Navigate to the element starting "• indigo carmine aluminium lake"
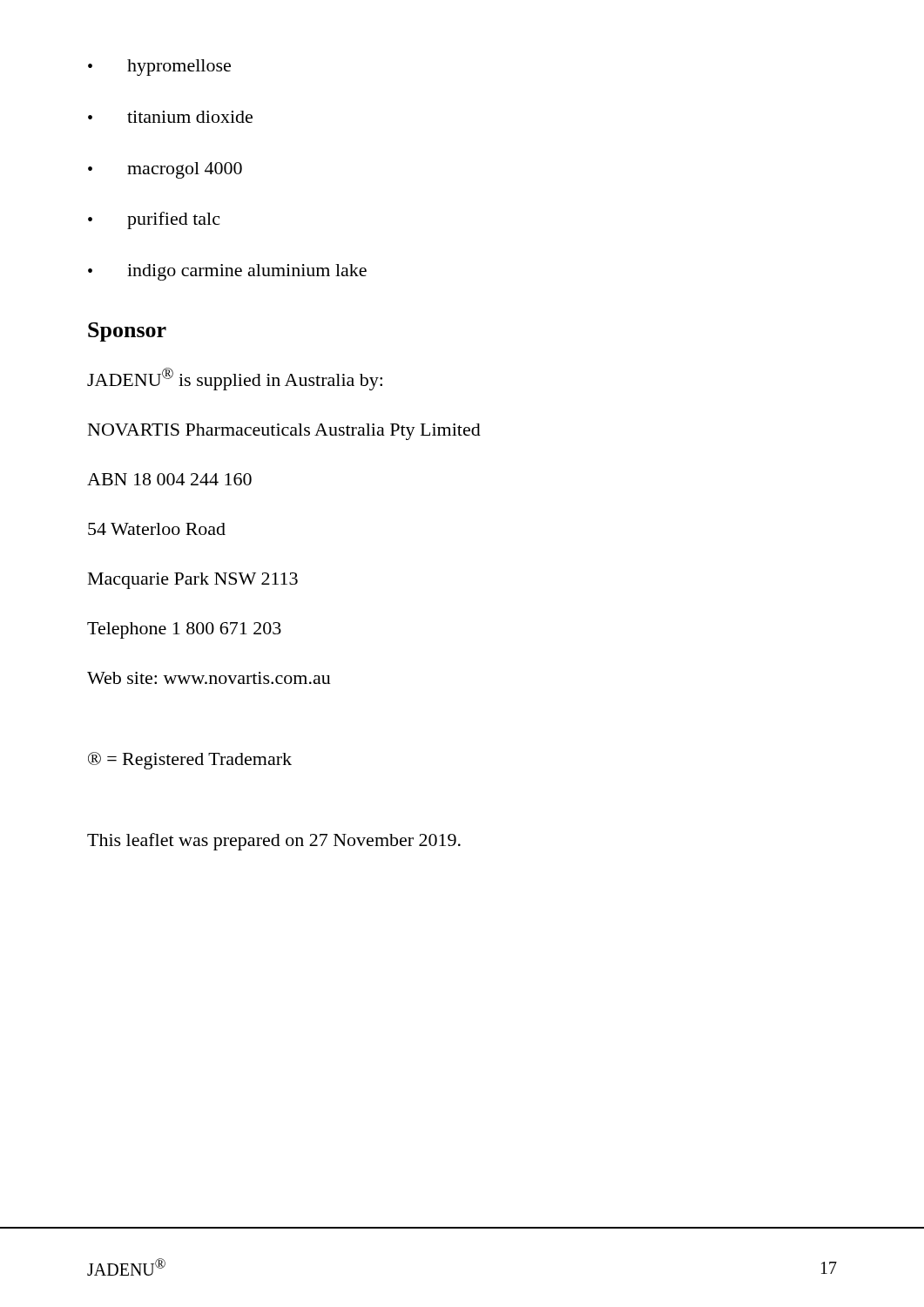This screenshot has width=924, height=1307. click(x=227, y=271)
